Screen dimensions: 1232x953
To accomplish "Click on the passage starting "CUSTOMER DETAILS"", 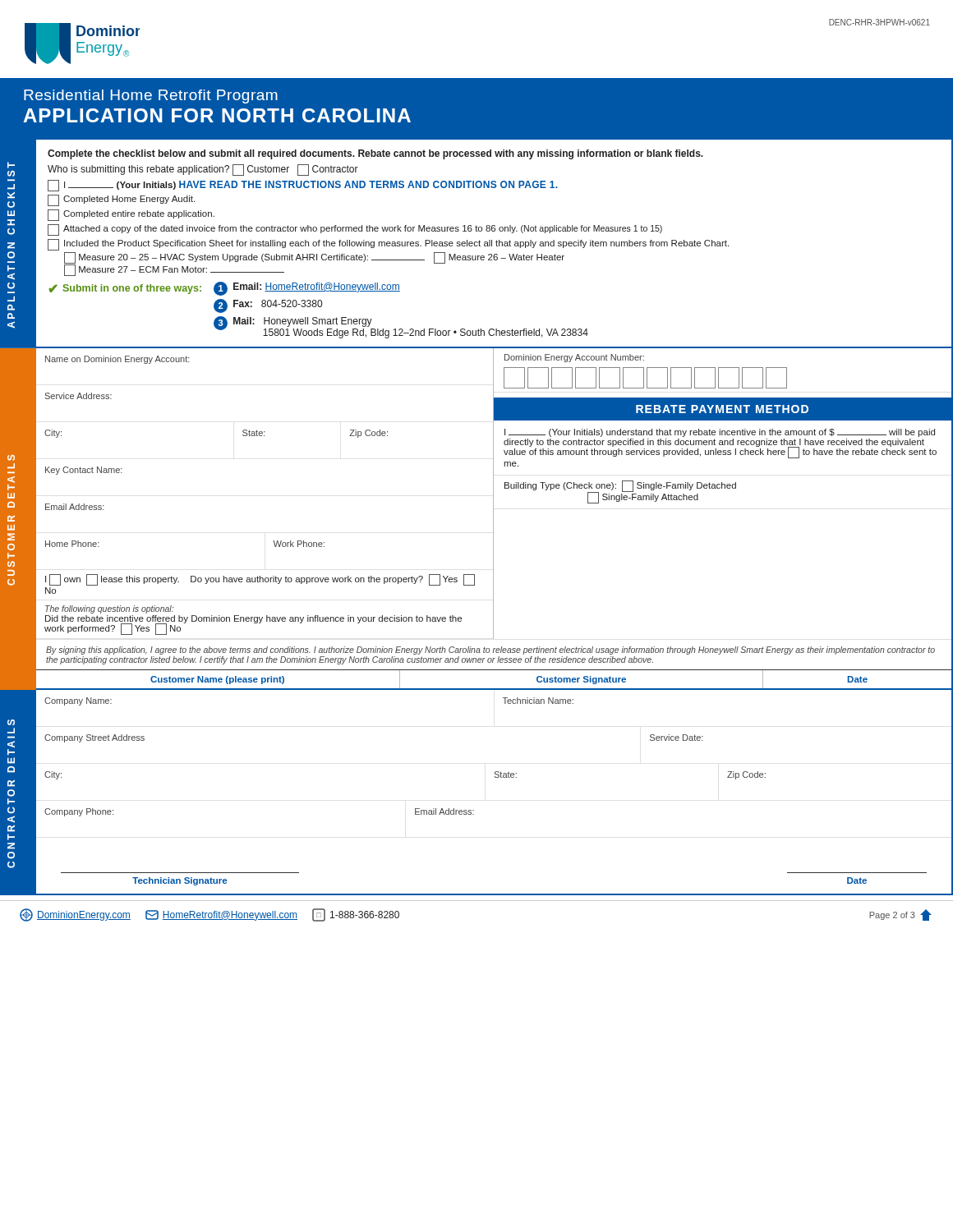I will tap(11, 519).
